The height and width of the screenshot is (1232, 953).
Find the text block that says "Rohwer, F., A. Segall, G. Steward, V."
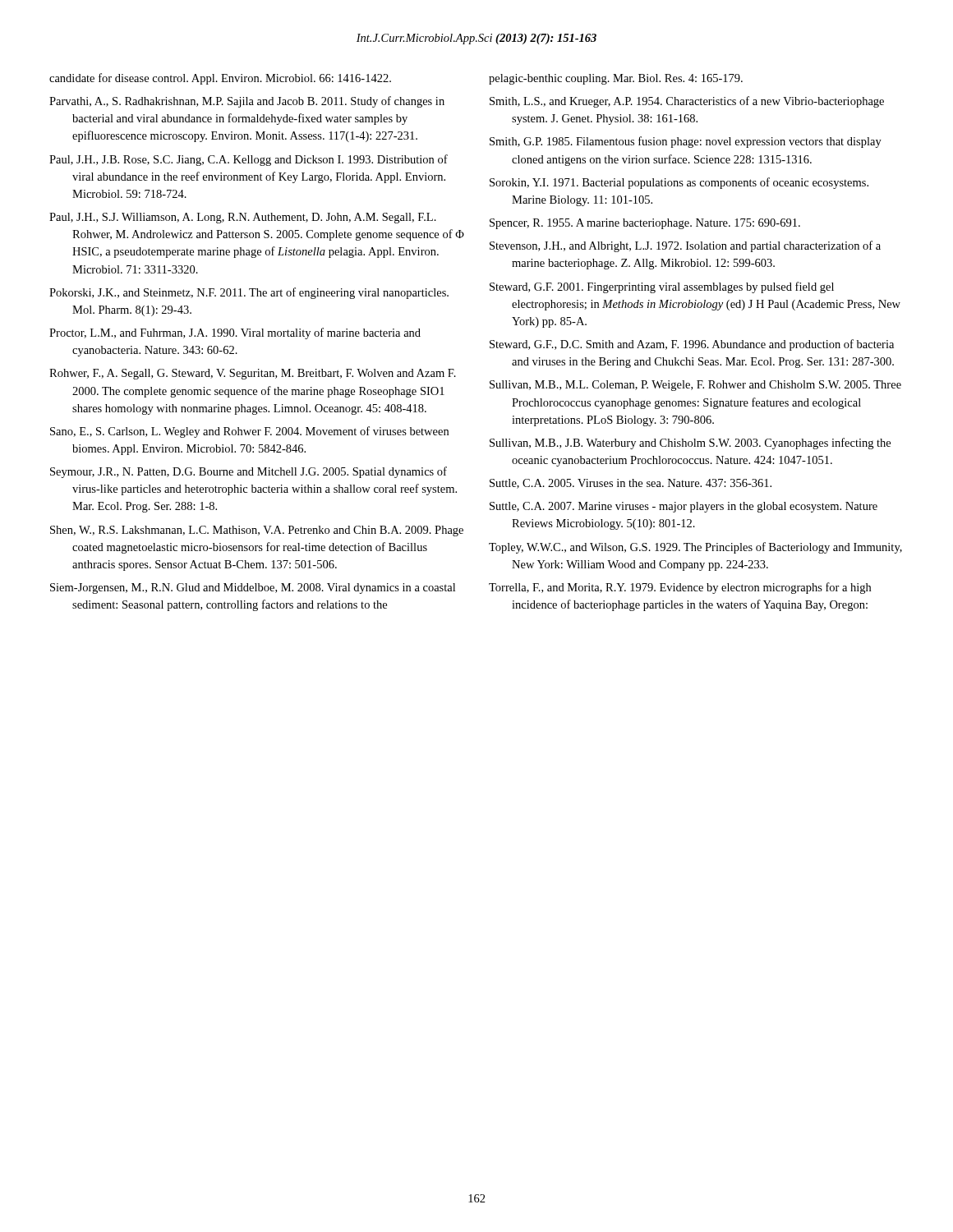(253, 391)
